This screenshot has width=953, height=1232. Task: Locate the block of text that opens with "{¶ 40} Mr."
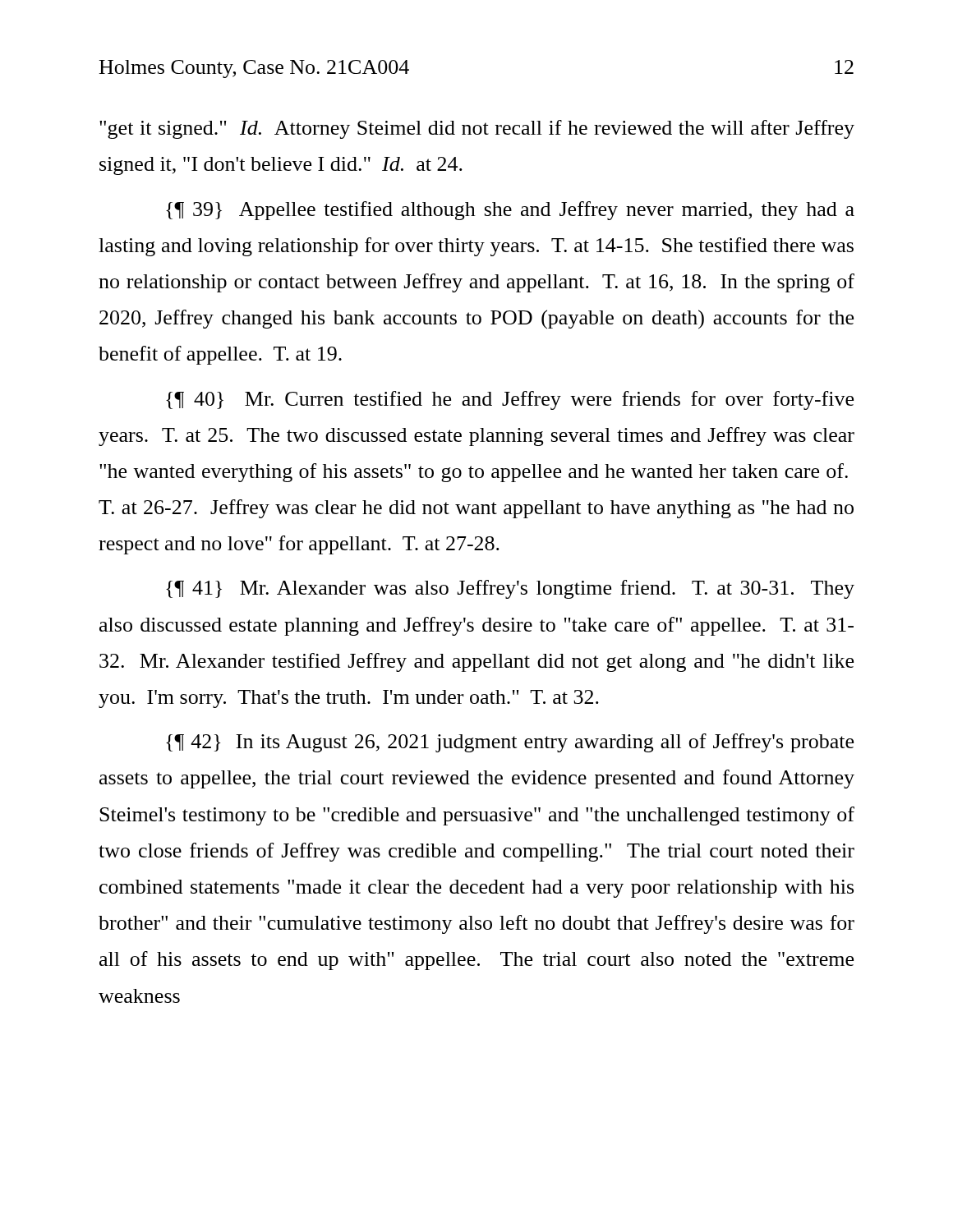[x=476, y=471]
